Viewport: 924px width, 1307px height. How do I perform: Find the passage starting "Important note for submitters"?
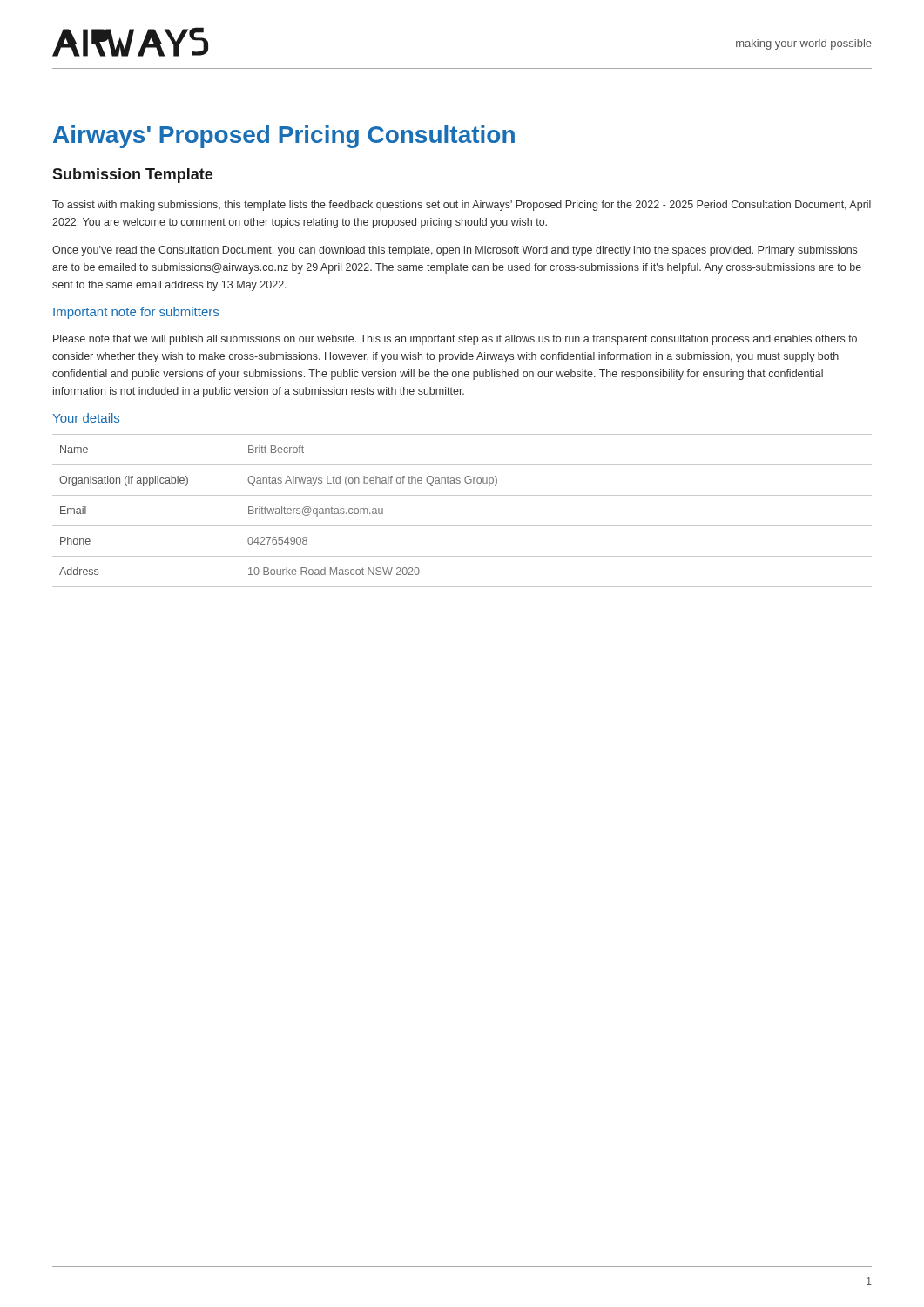pyautogui.click(x=136, y=312)
